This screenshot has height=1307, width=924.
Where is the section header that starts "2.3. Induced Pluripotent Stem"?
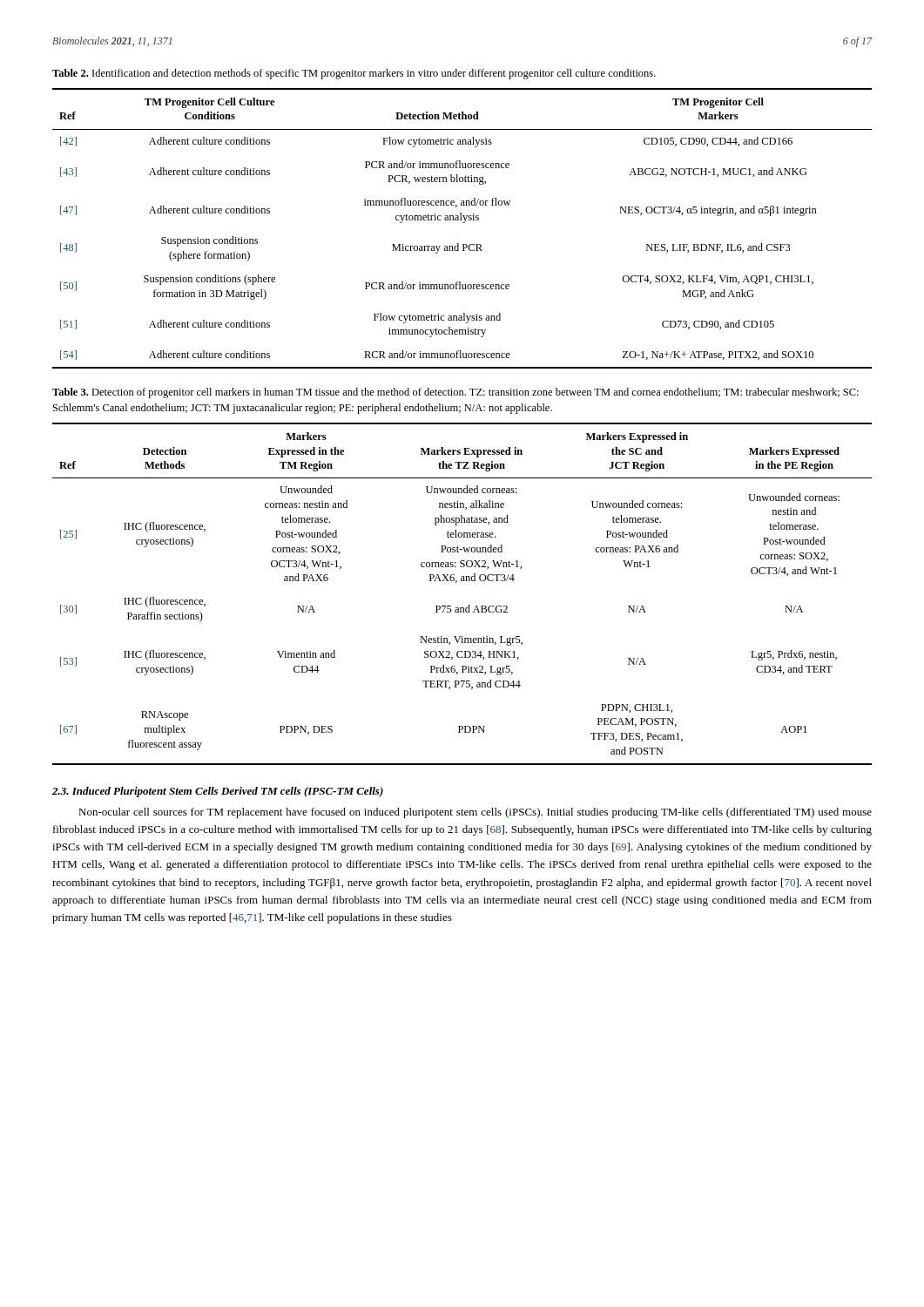[x=218, y=791]
